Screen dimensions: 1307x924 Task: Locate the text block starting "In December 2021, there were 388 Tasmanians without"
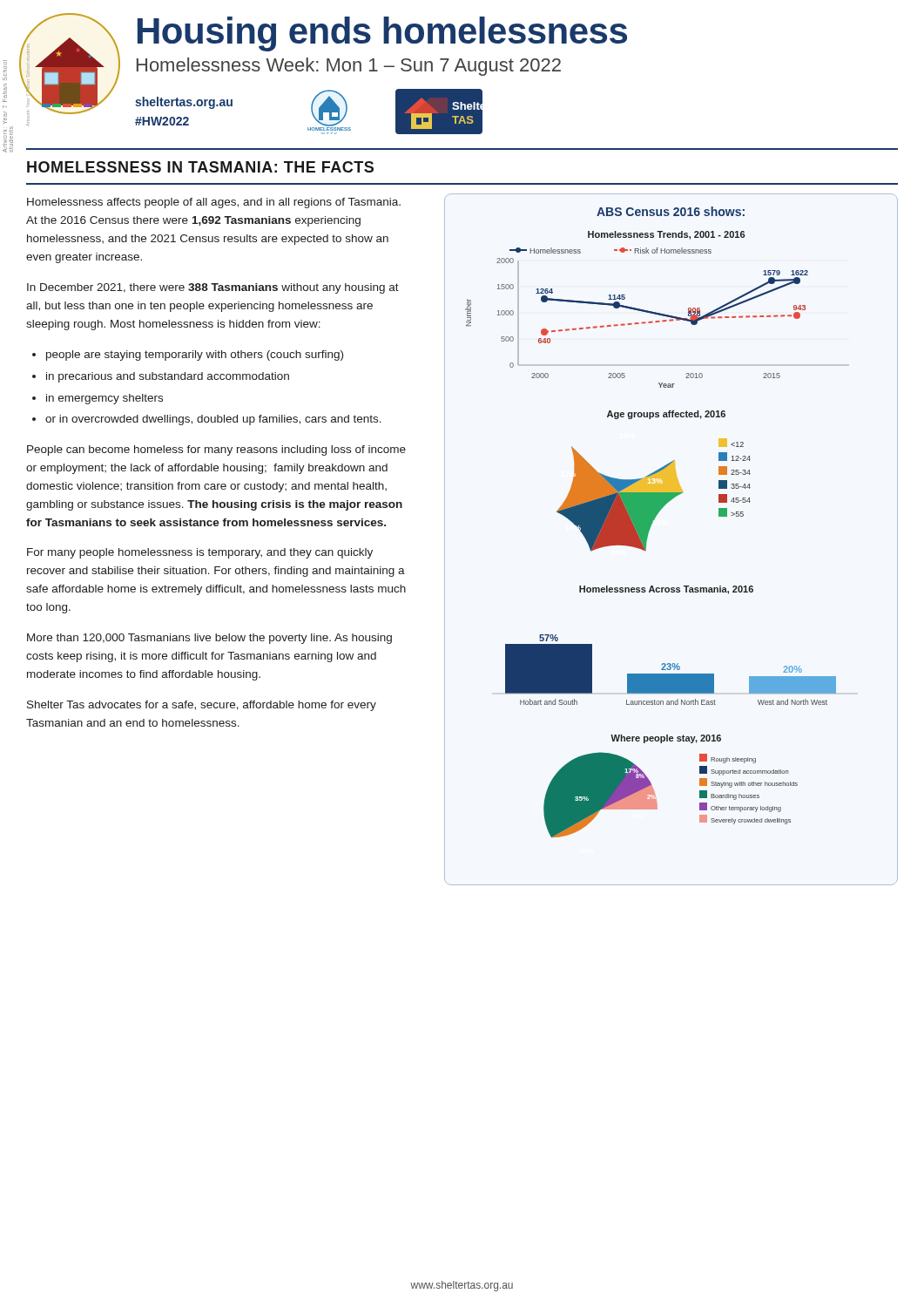click(x=212, y=305)
